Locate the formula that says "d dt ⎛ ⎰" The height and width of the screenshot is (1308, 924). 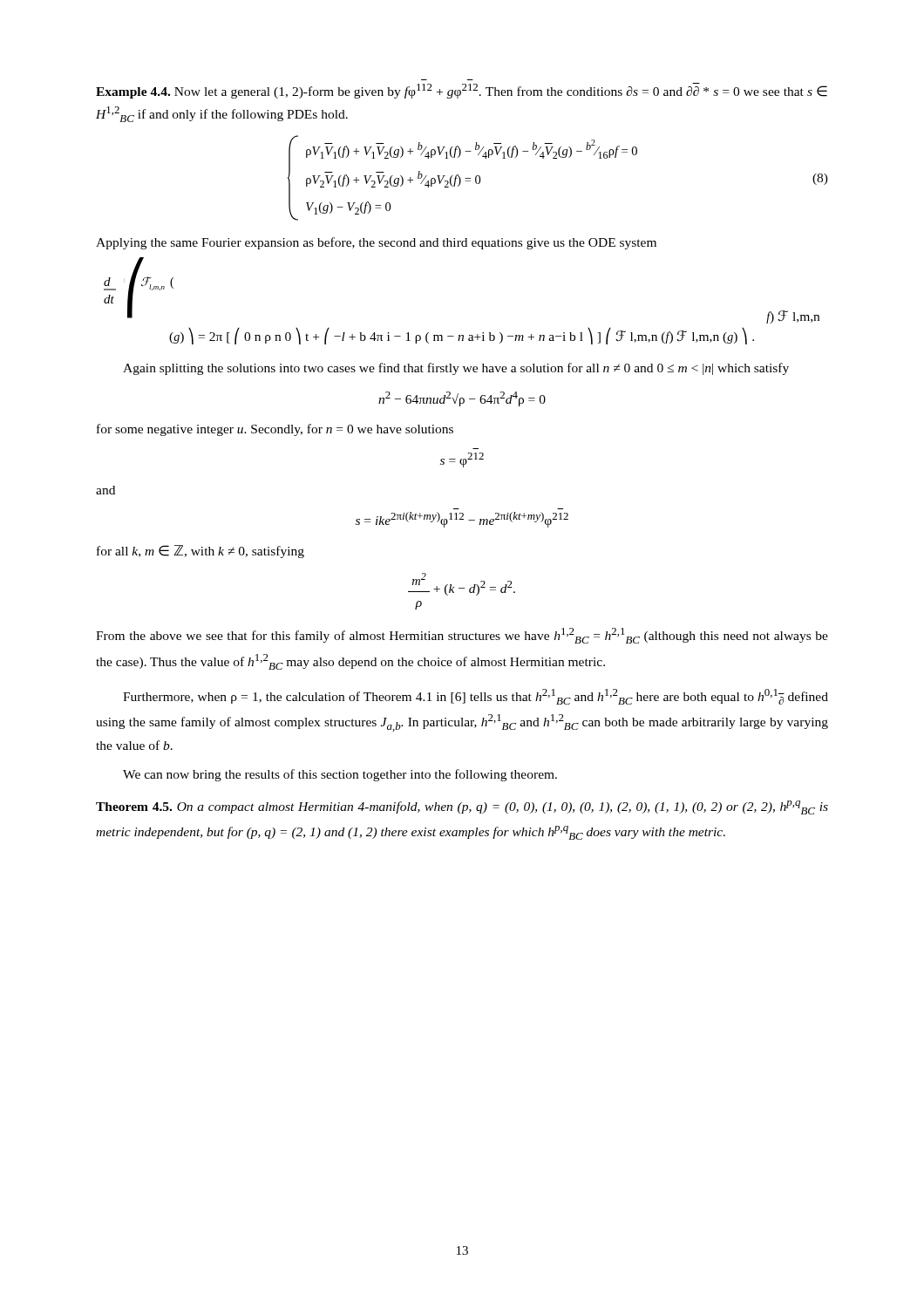(x=142, y=286)
